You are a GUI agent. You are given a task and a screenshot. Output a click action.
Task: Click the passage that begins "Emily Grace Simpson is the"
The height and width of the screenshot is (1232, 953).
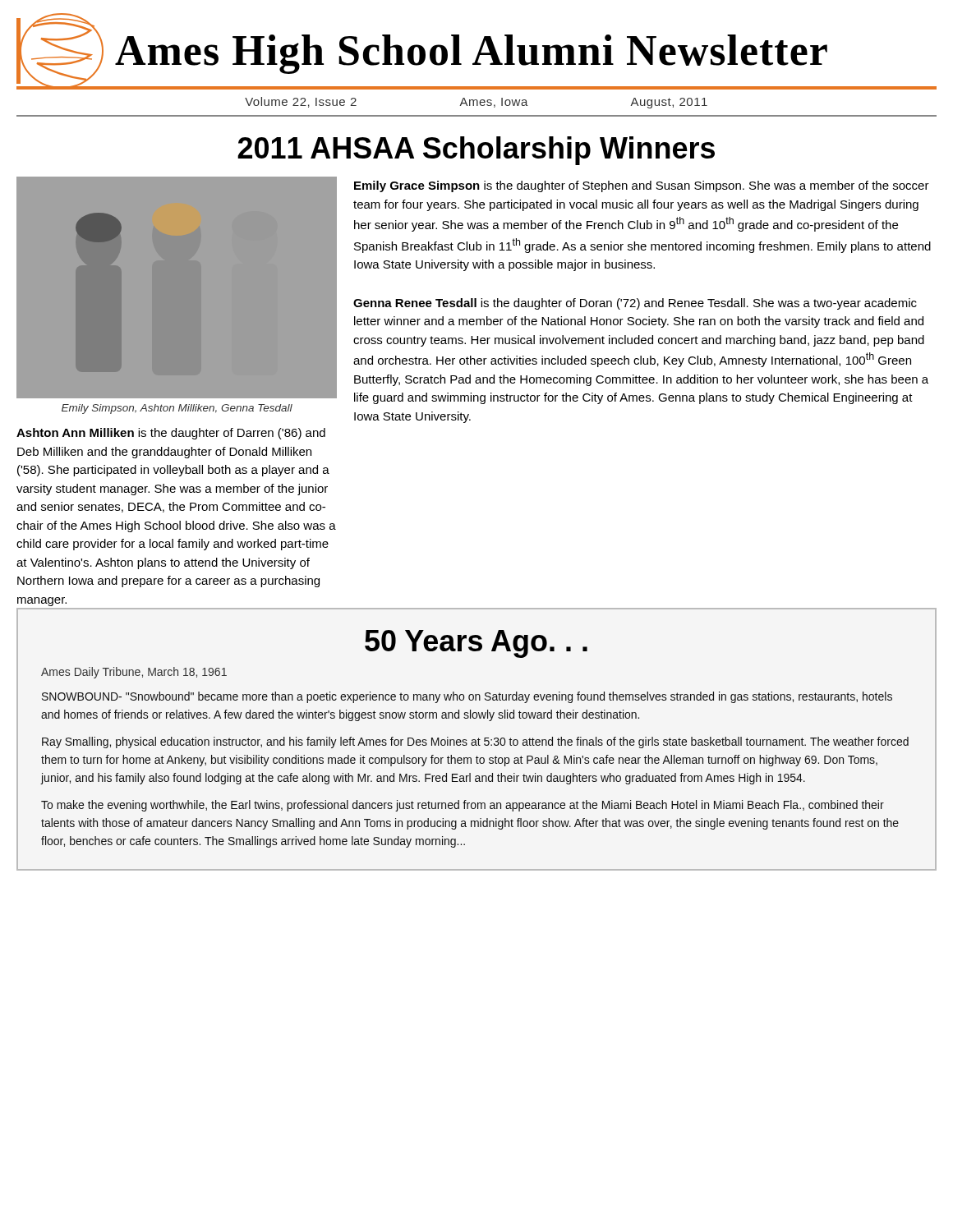[642, 225]
